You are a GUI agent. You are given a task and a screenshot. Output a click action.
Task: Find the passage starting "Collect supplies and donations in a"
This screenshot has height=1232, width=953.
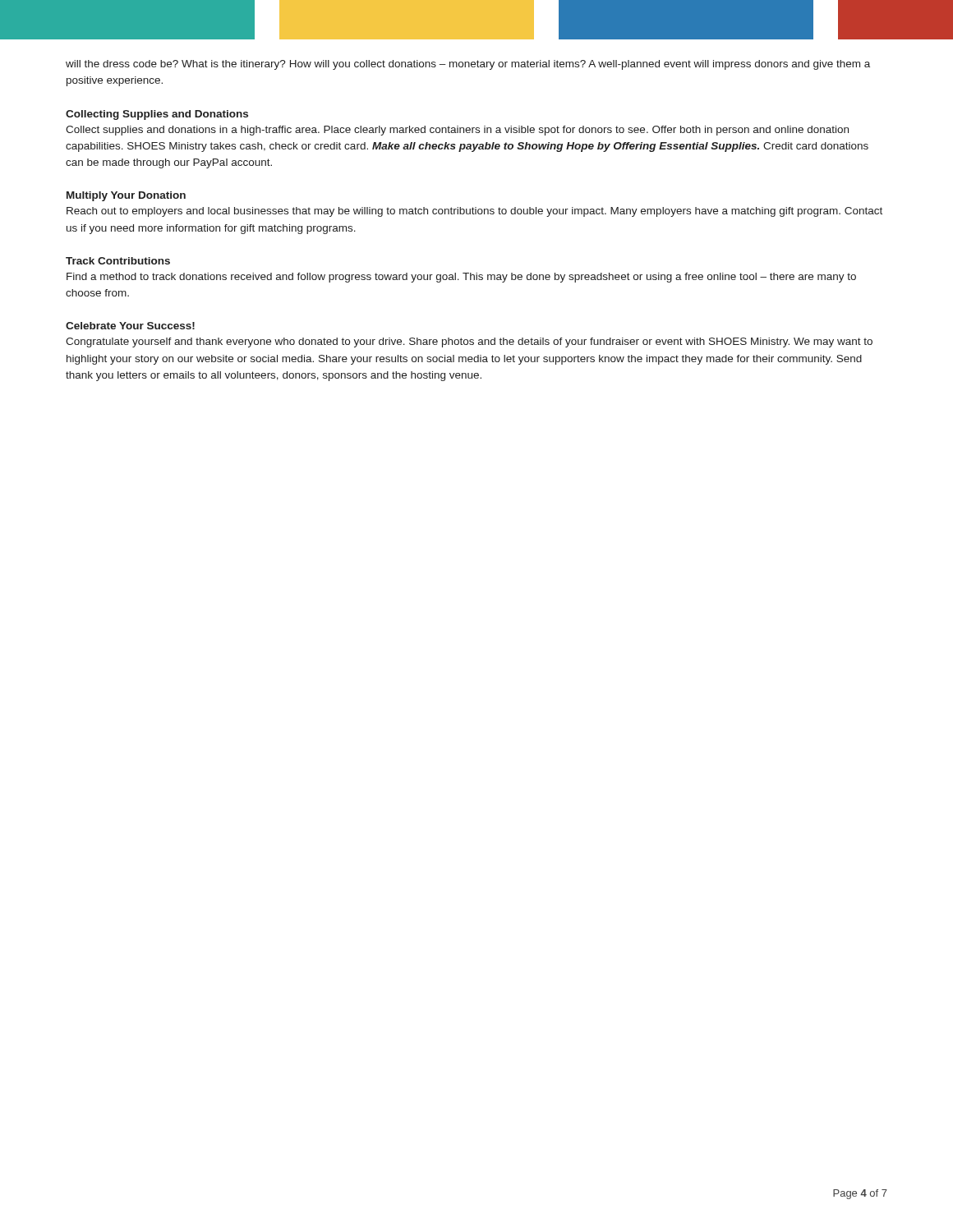pos(467,146)
